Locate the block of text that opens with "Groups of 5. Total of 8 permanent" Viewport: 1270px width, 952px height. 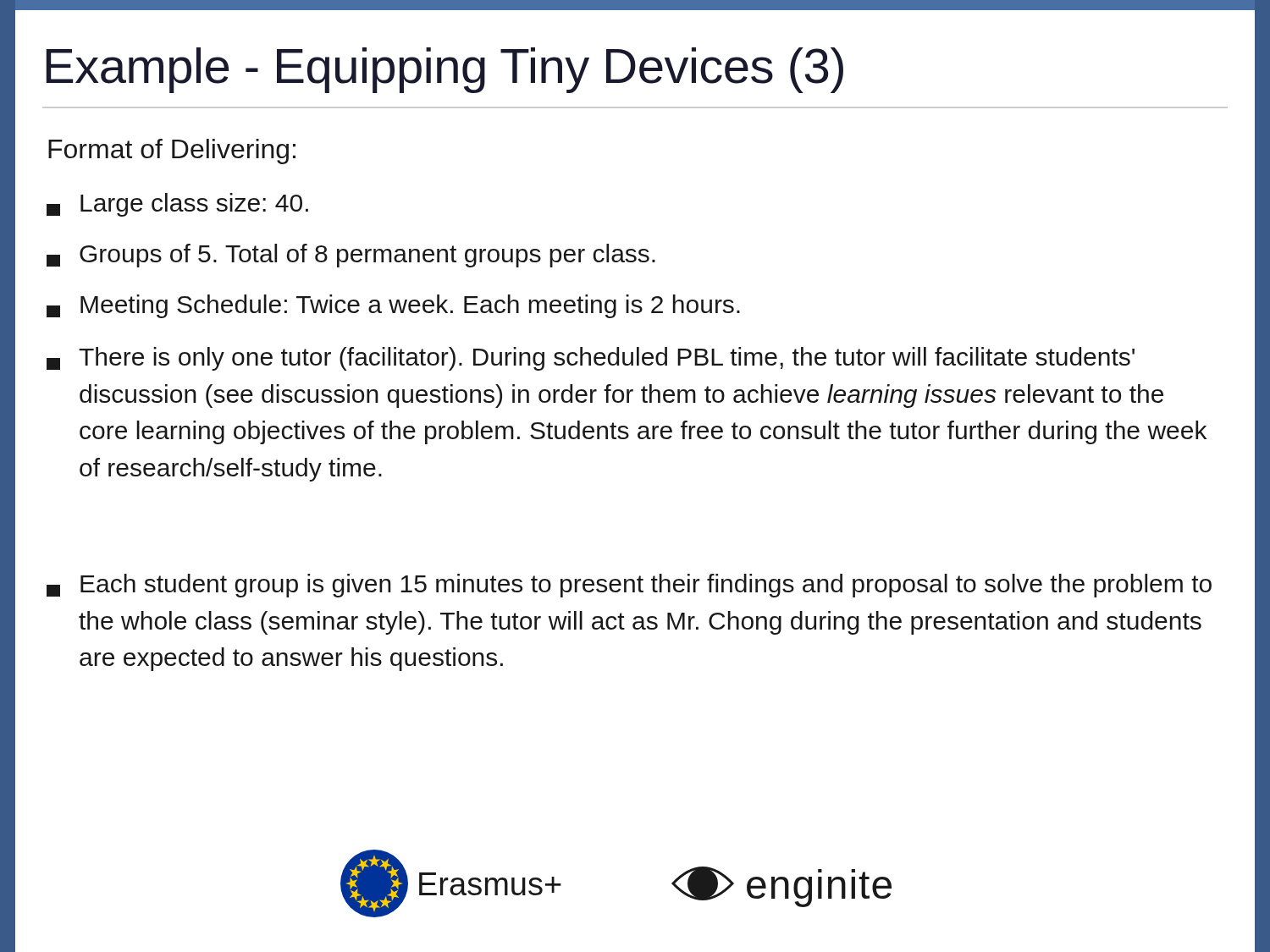point(352,257)
